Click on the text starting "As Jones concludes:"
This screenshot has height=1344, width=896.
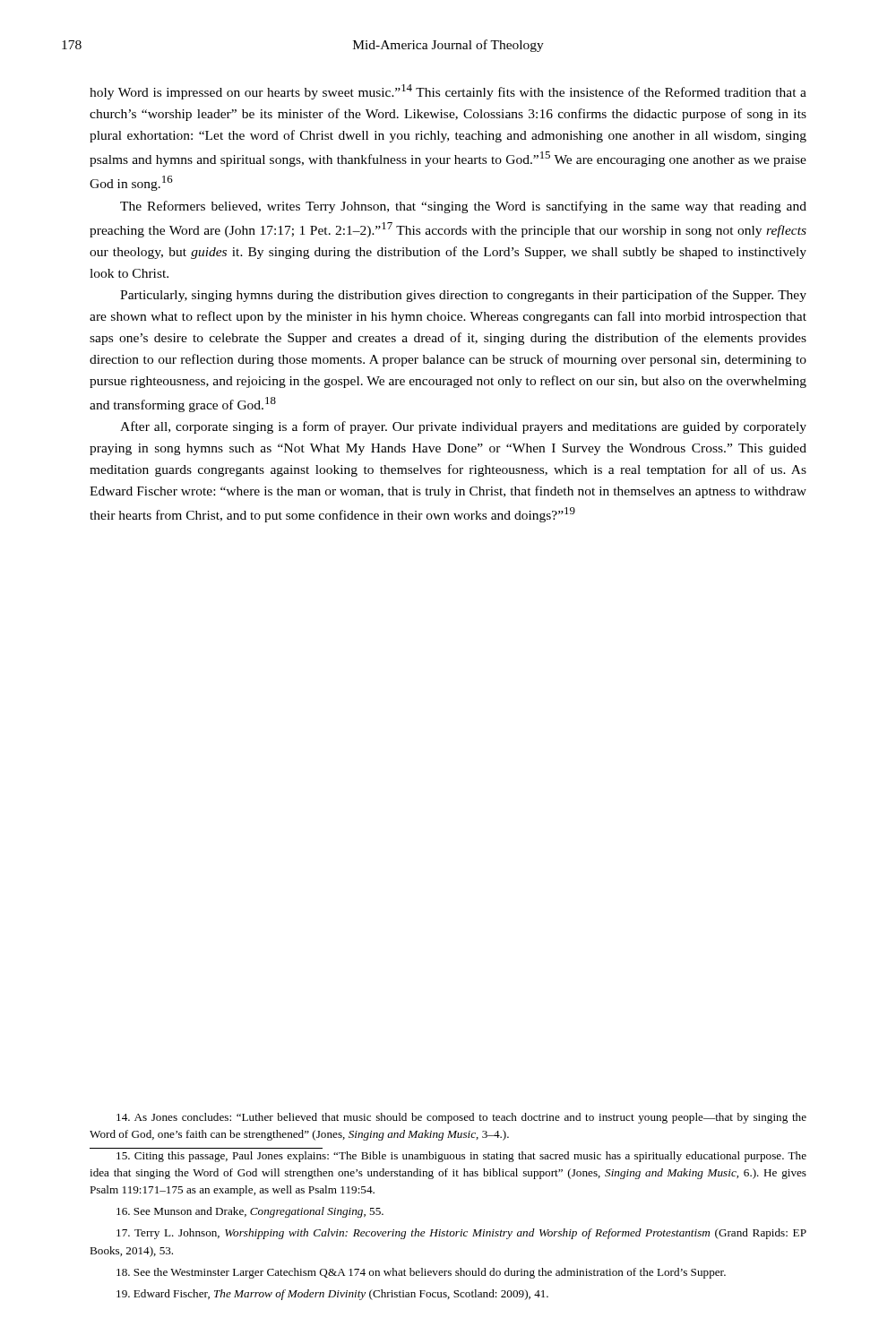(x=448, y=1125)
